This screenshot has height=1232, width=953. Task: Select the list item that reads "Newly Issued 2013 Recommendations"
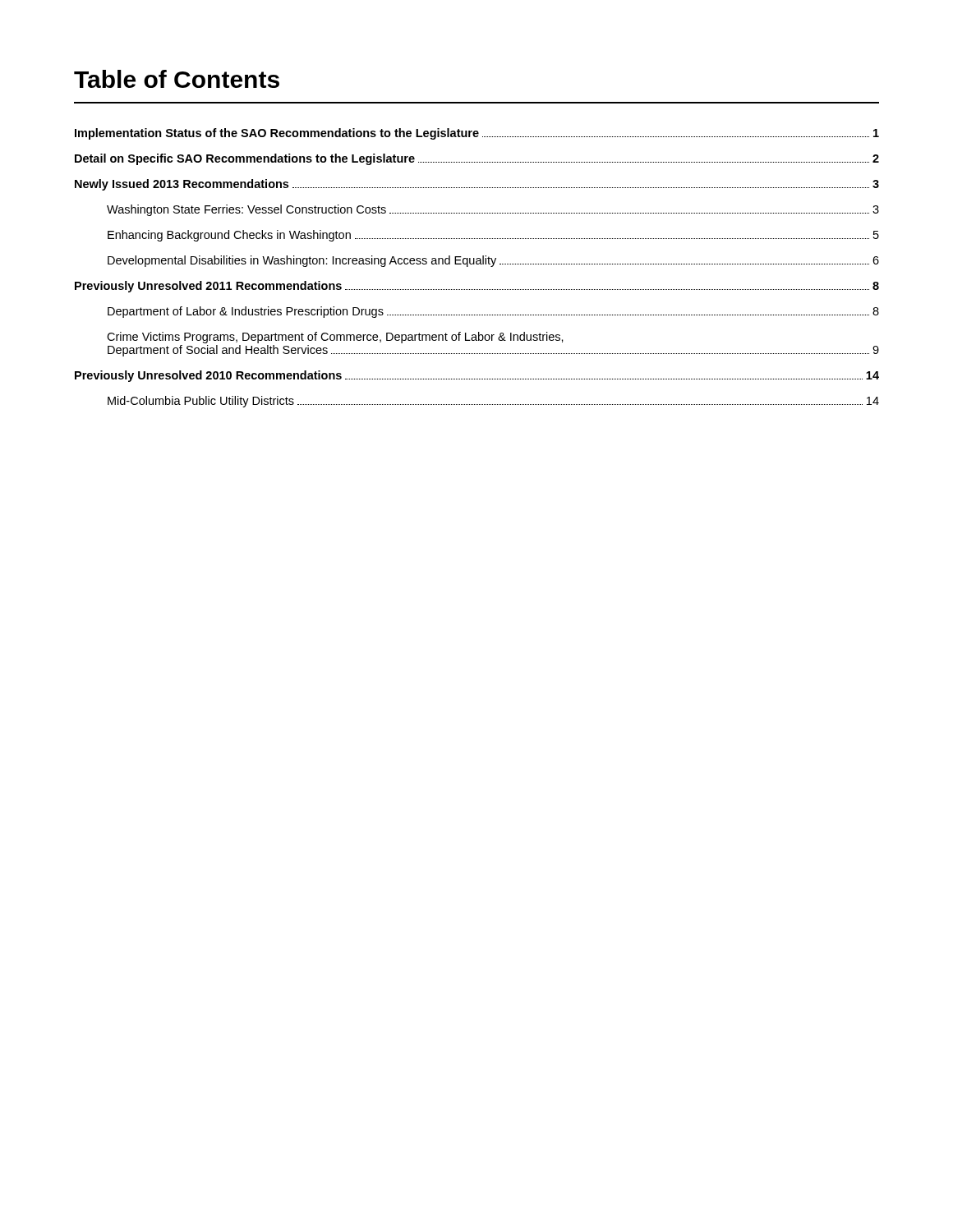(476, 184)
